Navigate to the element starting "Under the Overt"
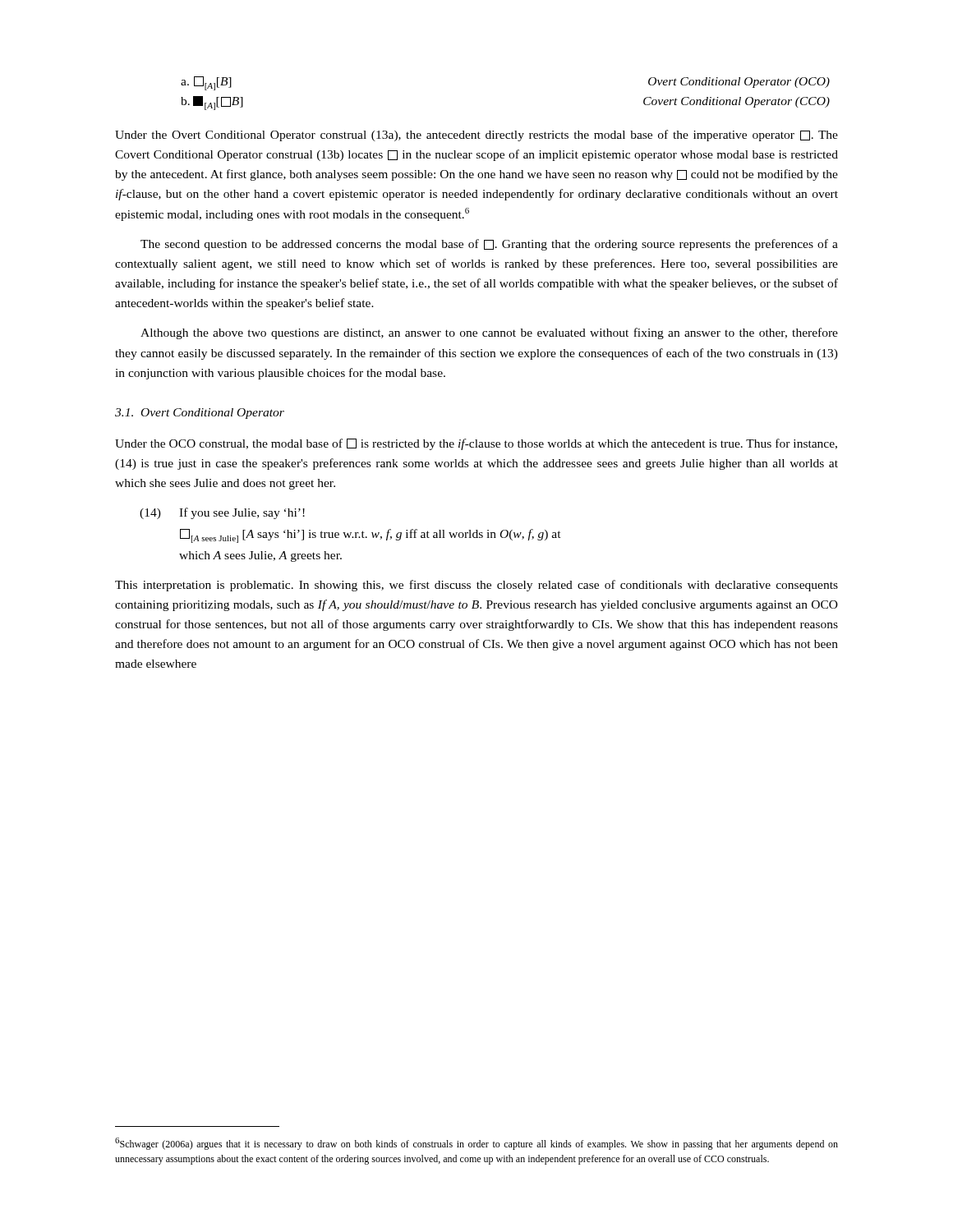 point(476,175)
